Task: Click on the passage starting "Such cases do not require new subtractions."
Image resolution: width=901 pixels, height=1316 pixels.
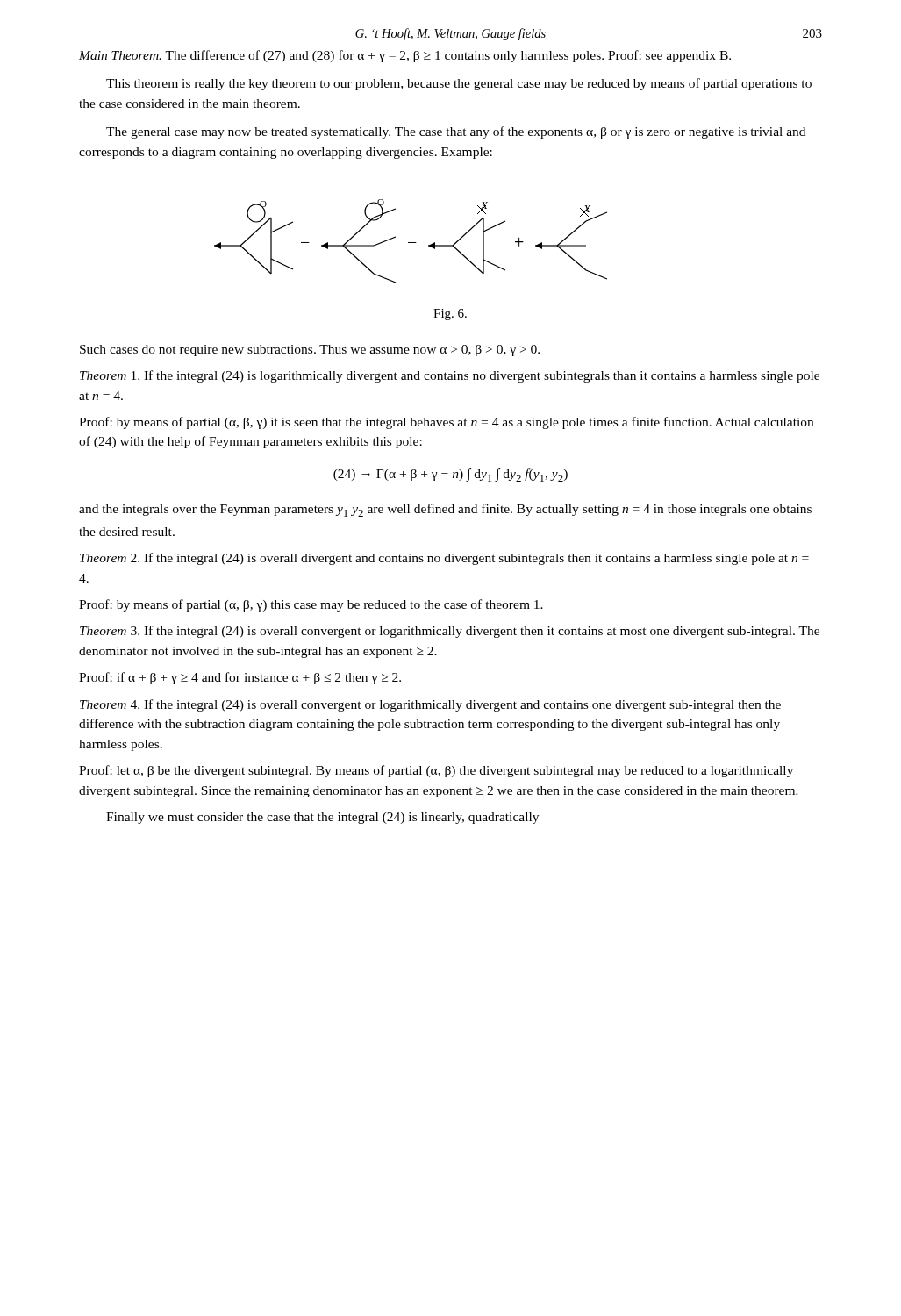Action: pos(310,348)
